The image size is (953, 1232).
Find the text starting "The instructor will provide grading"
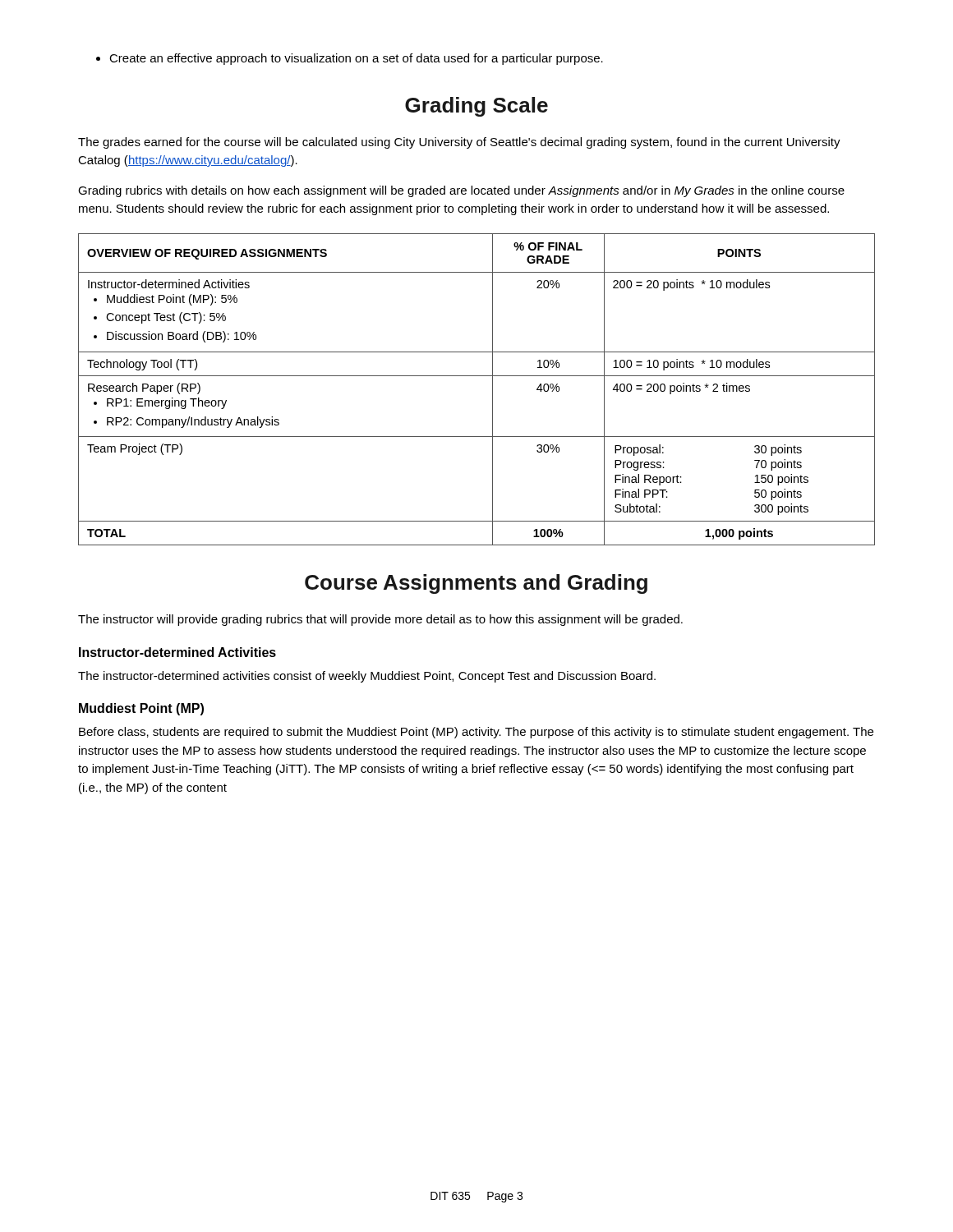(x=381, y=619)
